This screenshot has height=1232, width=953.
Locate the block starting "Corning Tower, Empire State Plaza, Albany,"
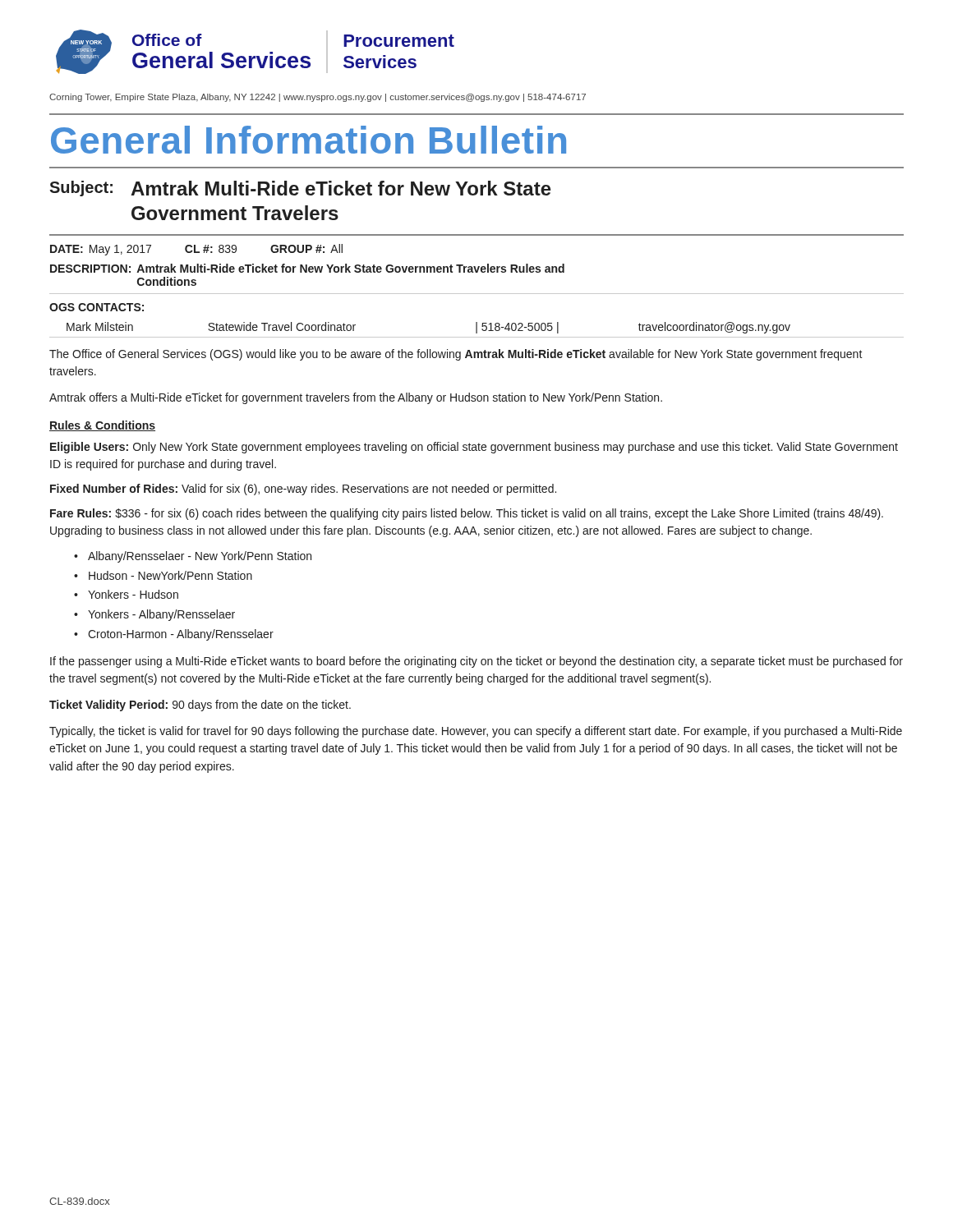[x=318, y=97]
